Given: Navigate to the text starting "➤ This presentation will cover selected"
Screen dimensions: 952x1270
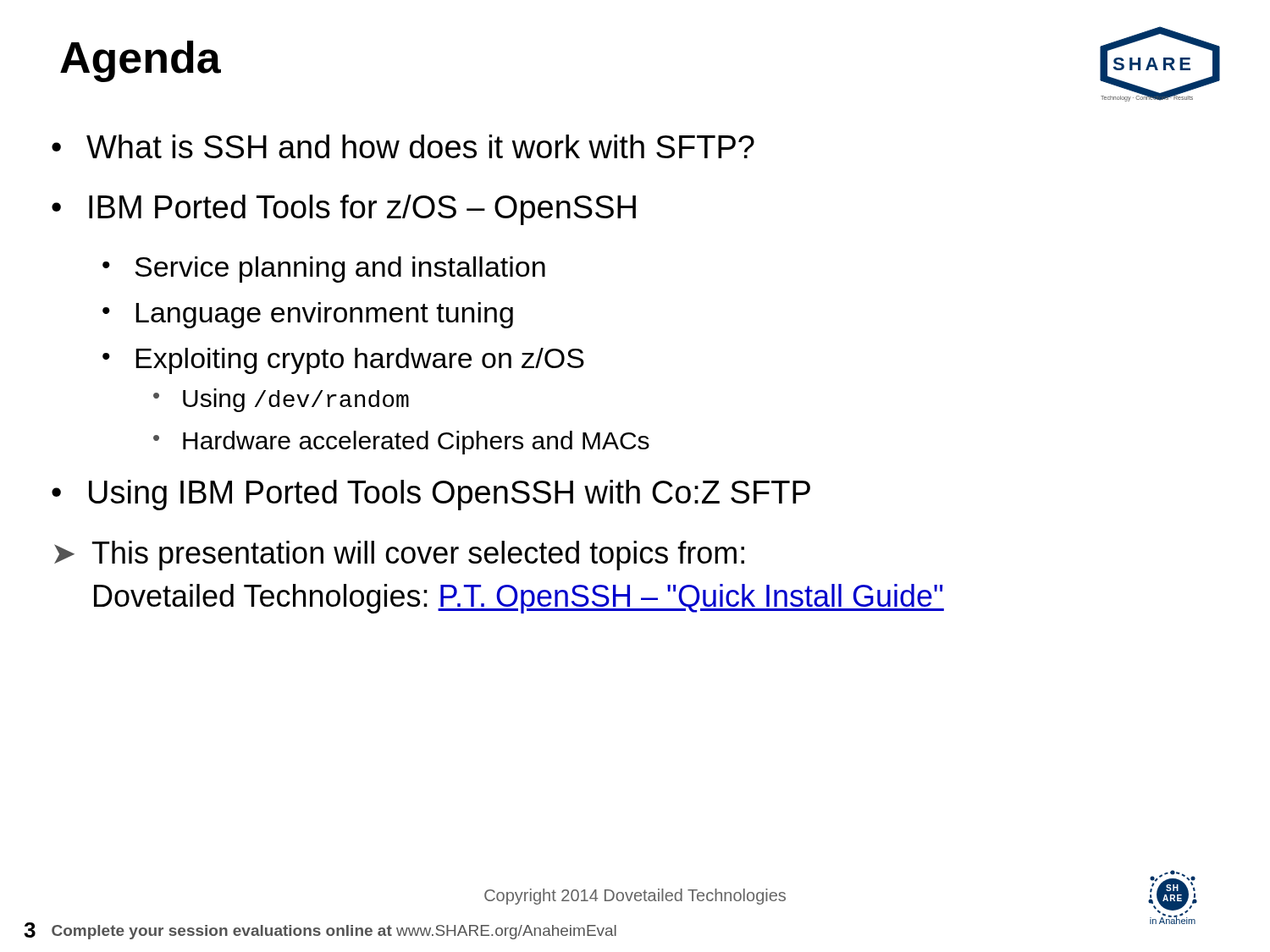Looking at the screenshot, I should (x=497, y=575).
